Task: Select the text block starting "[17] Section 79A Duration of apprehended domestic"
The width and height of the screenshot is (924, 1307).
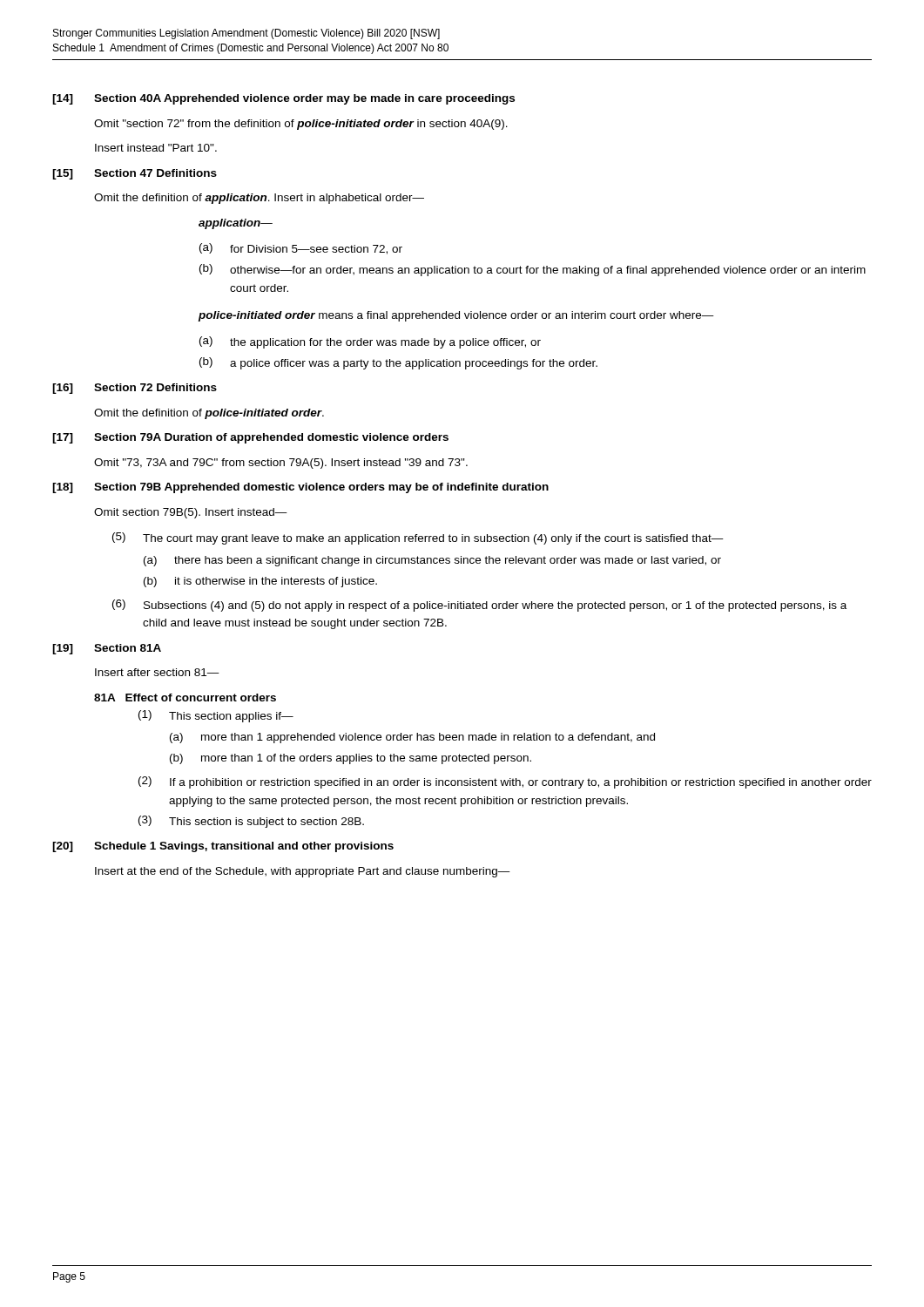Action: click(250, 438)
